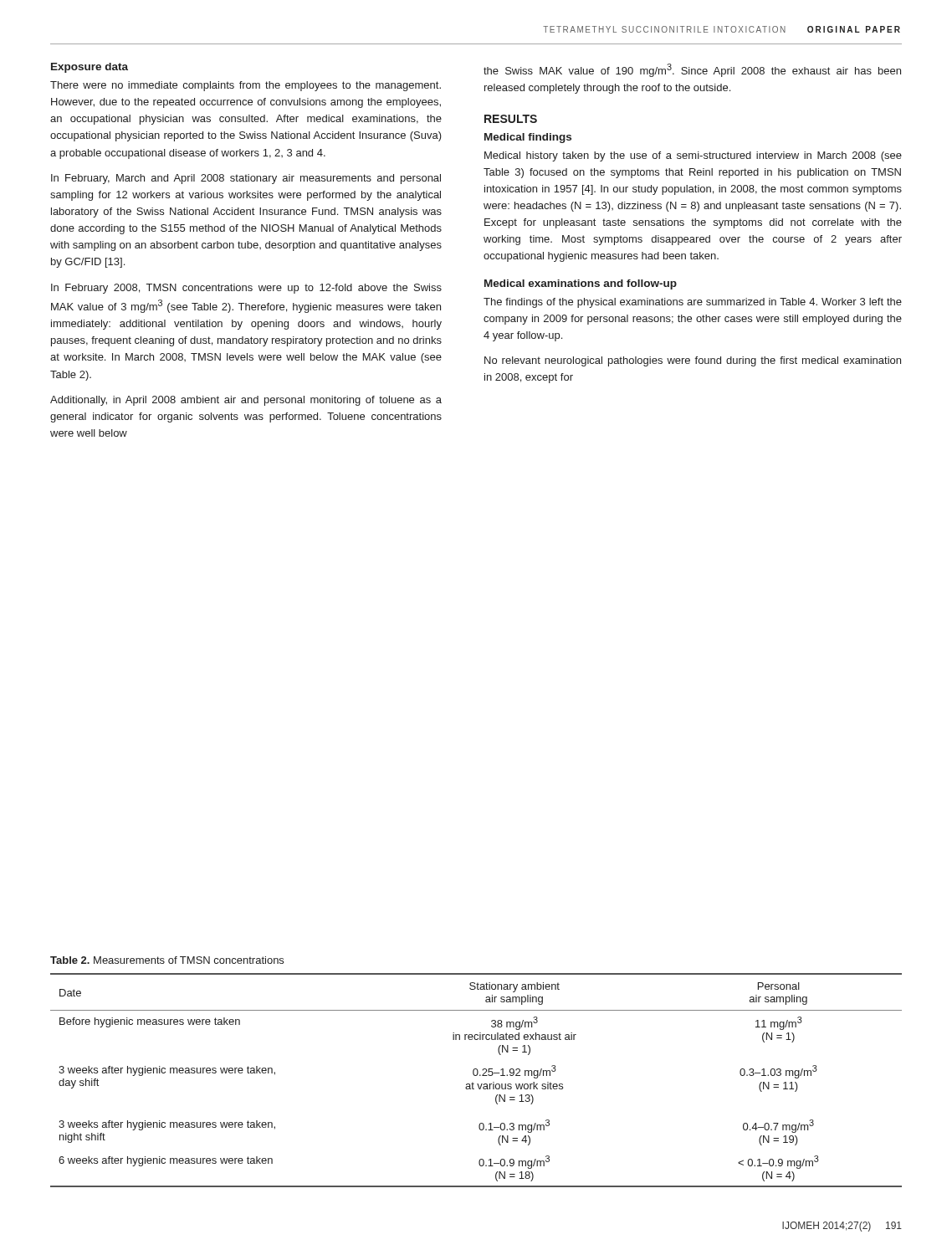
Task: Select the caption with the text "Table 2. Measurements of TMSN"
Action: point(167,960)
